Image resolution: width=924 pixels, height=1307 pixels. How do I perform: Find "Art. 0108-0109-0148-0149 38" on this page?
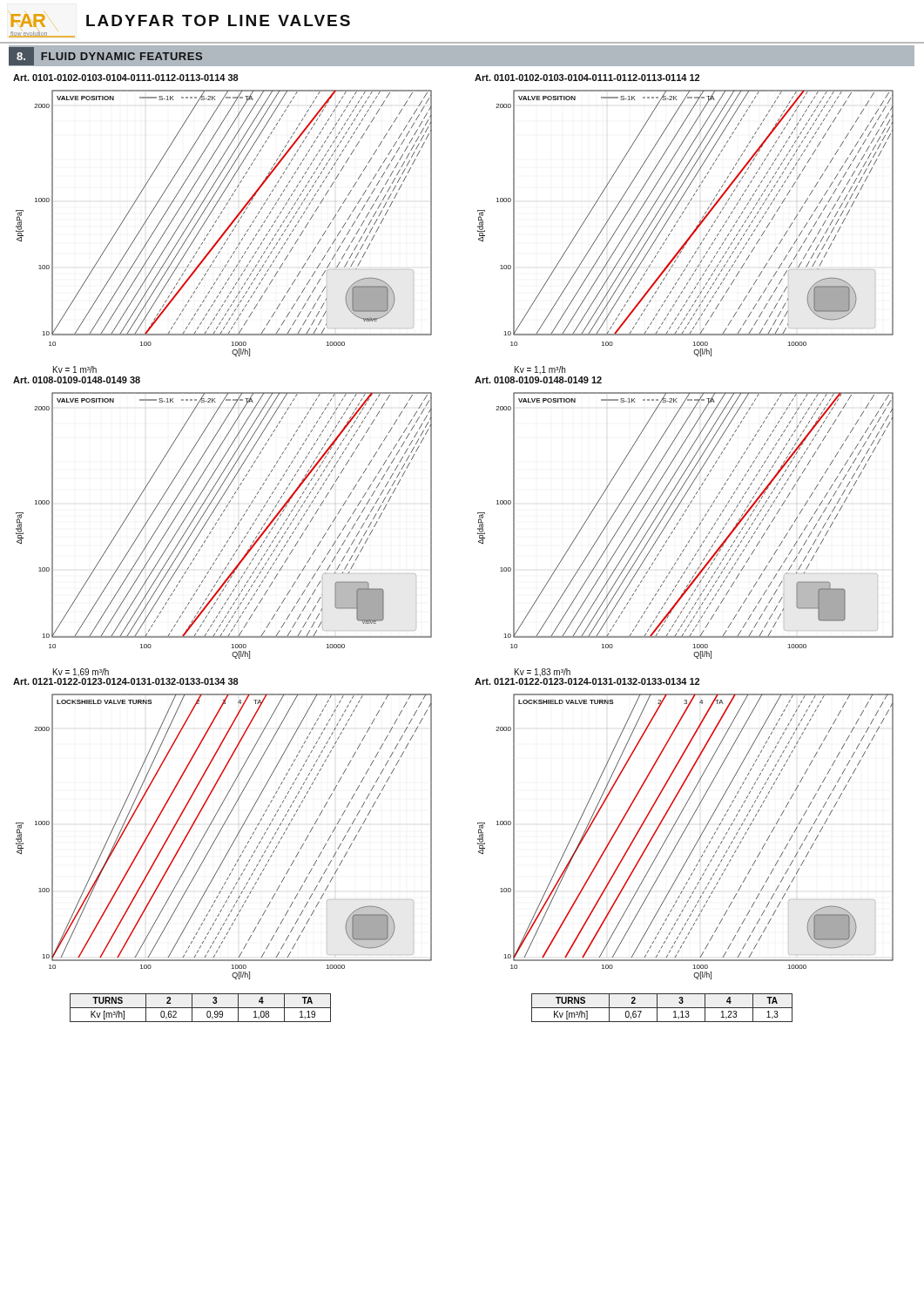(x=77, y=380)
